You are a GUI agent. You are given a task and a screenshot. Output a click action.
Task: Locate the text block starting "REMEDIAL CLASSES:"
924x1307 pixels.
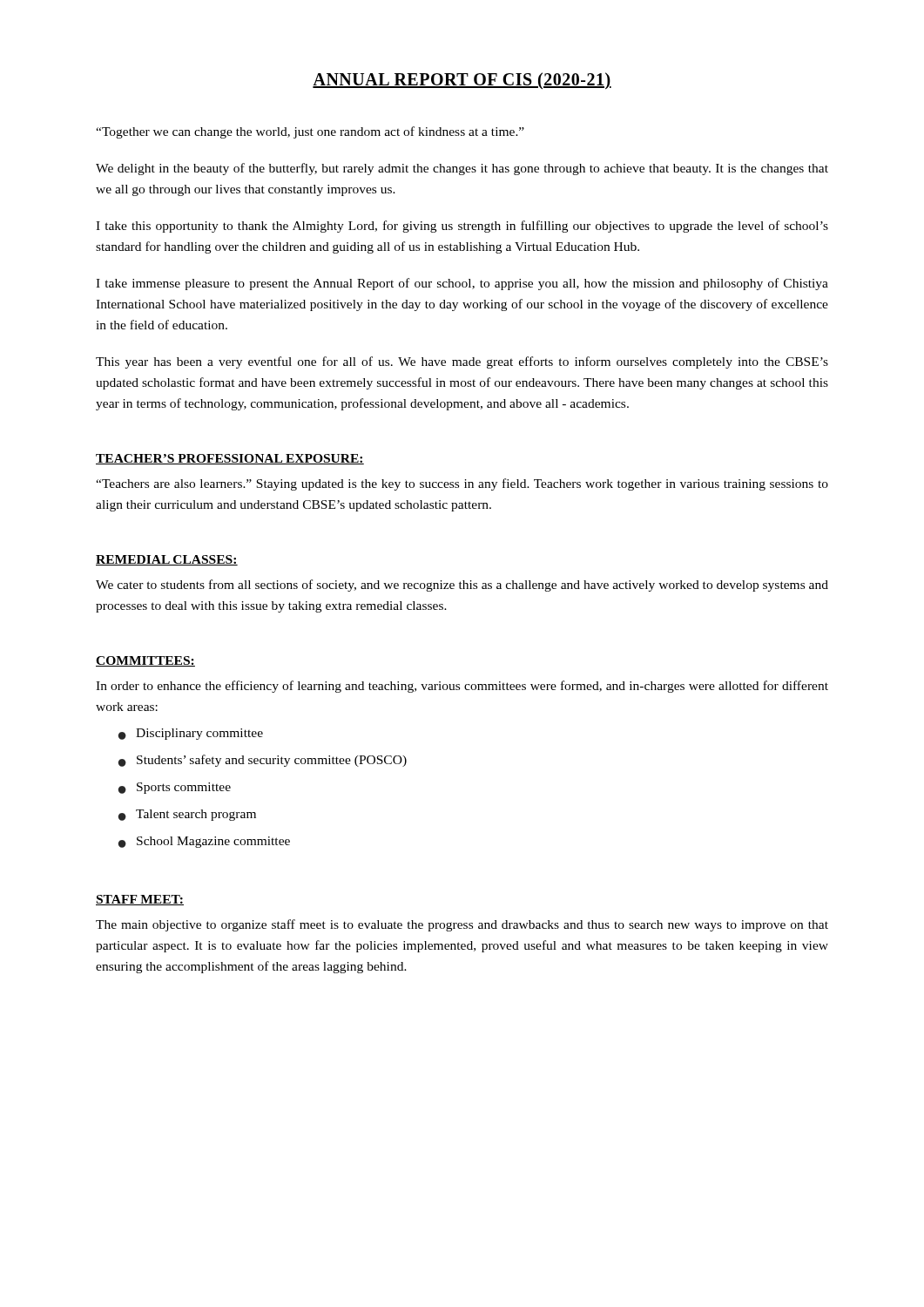pos(167,560)
